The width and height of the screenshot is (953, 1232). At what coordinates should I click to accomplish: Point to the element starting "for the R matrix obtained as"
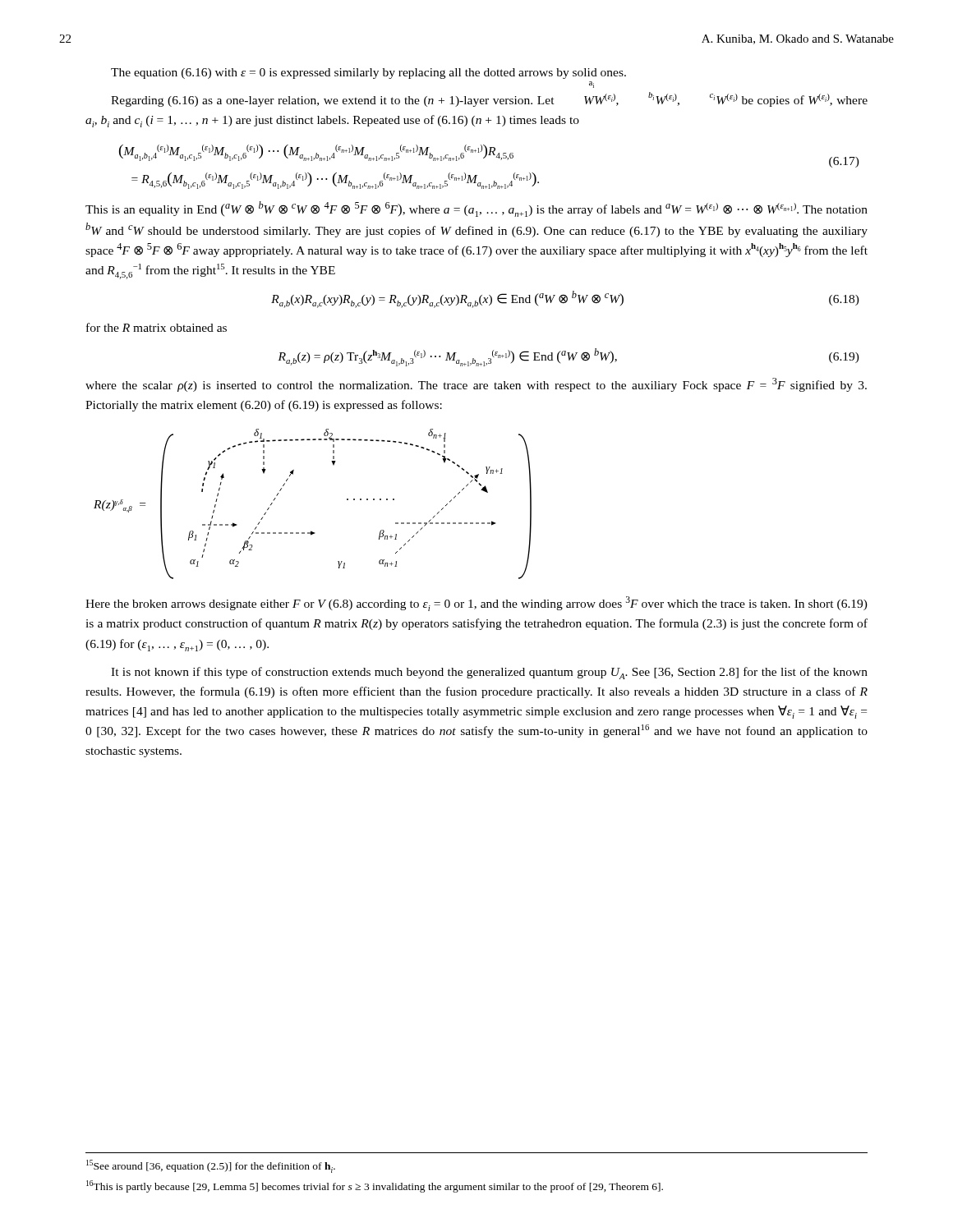point(157,327)
